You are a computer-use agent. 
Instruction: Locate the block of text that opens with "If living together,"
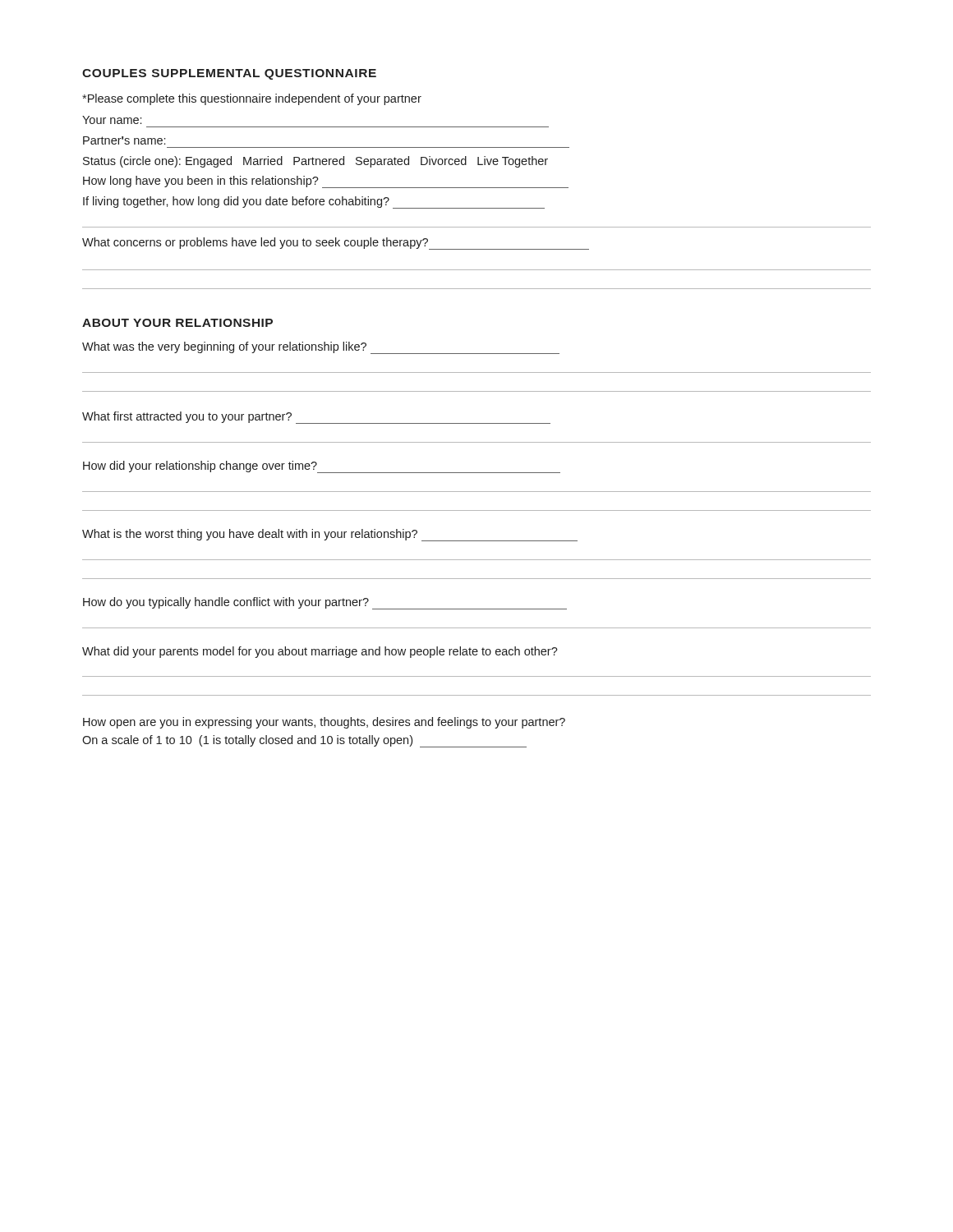(313, 202)
